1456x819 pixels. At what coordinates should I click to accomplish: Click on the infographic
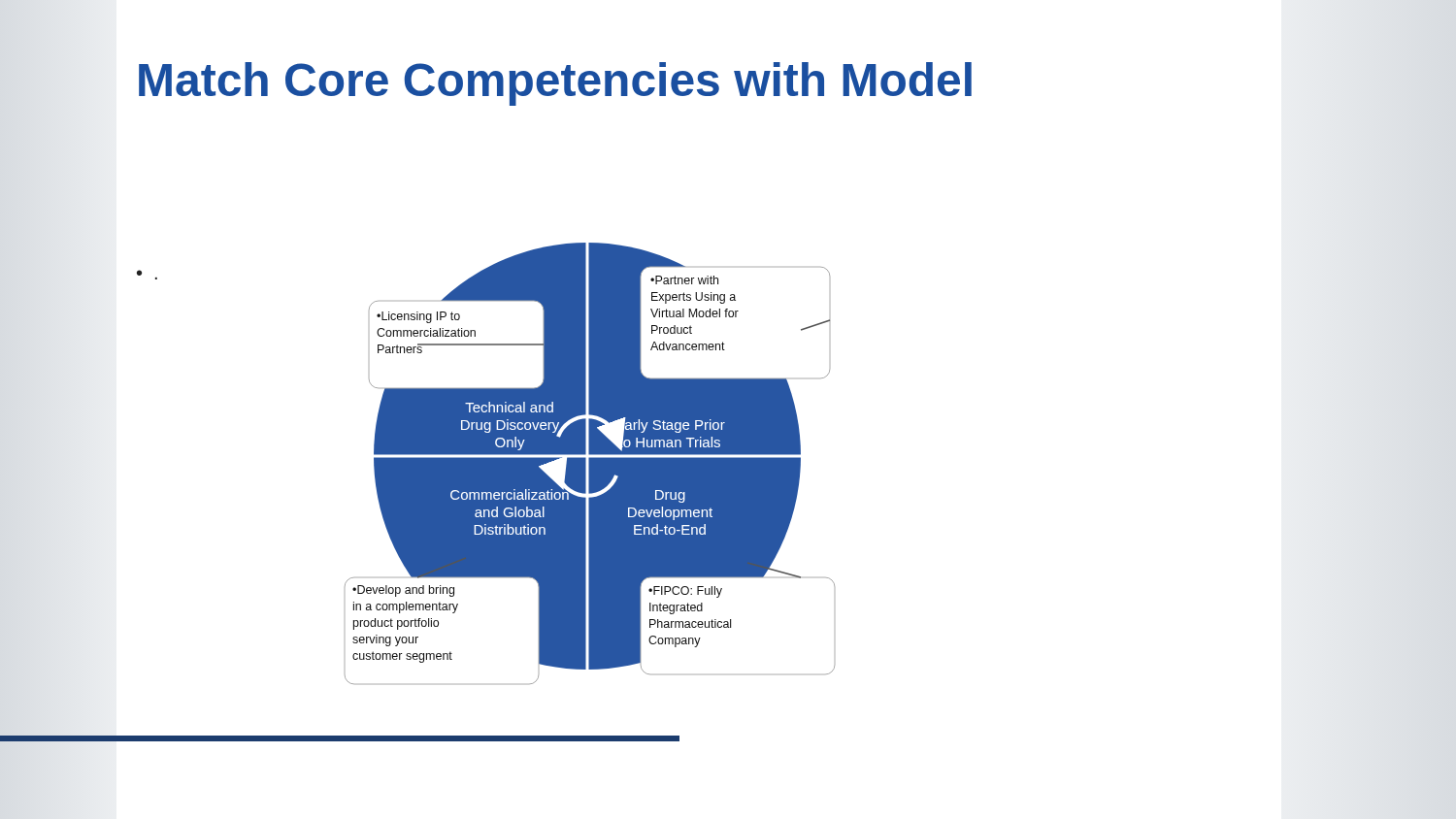coord(592,456)
